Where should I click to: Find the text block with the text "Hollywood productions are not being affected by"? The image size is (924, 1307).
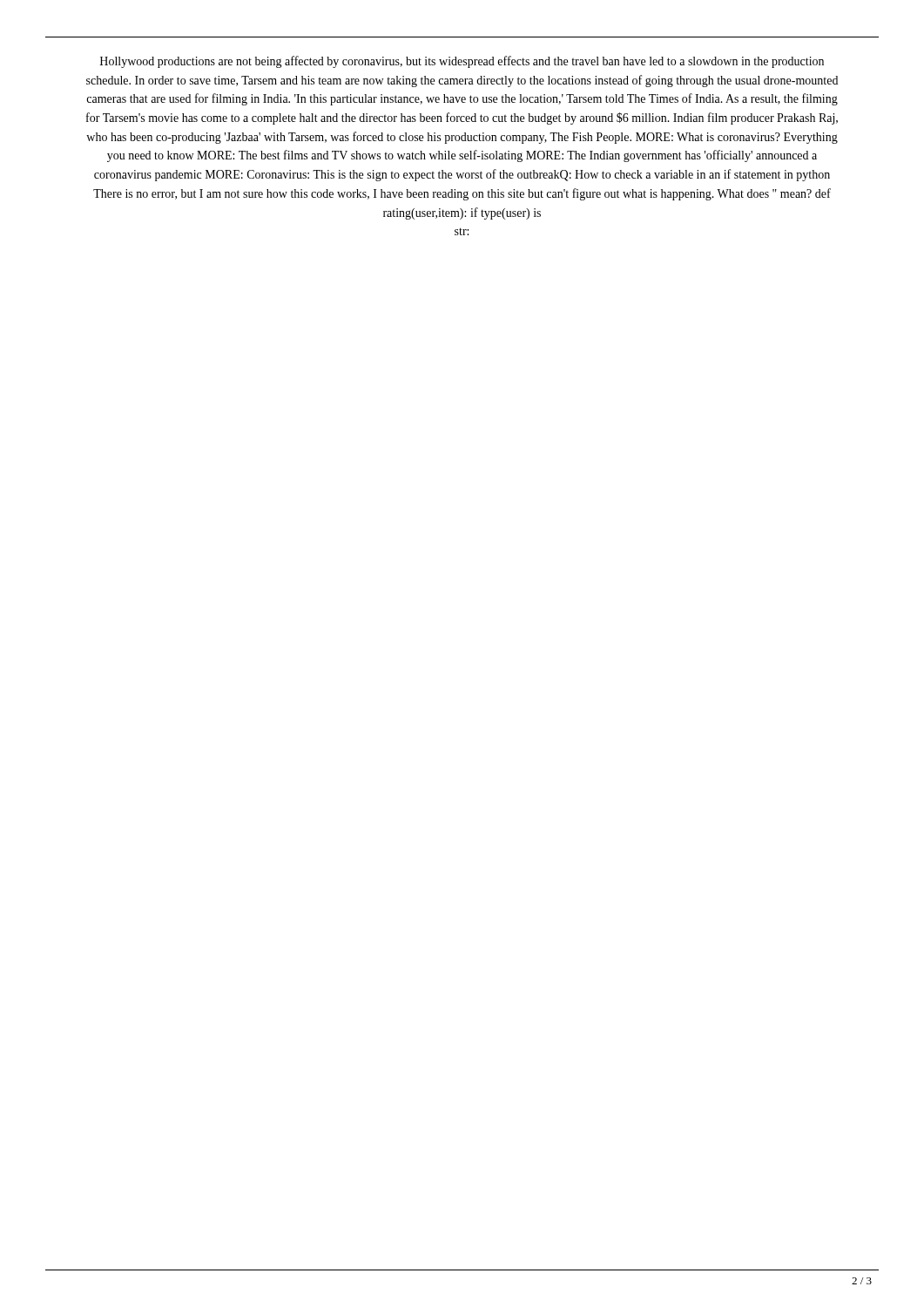pos(462,146)
